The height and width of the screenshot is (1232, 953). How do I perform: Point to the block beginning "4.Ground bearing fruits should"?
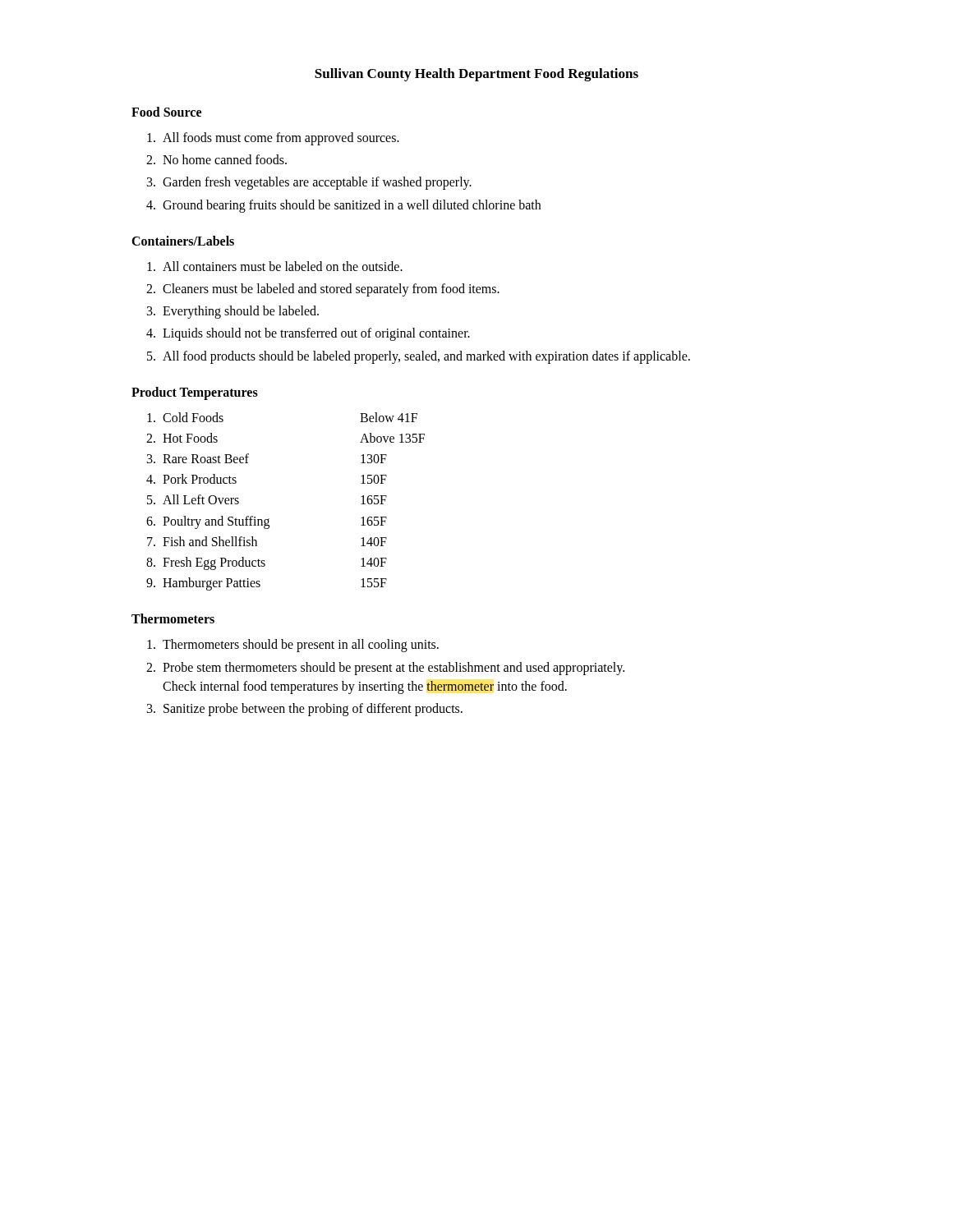click(x=476, y=205)
